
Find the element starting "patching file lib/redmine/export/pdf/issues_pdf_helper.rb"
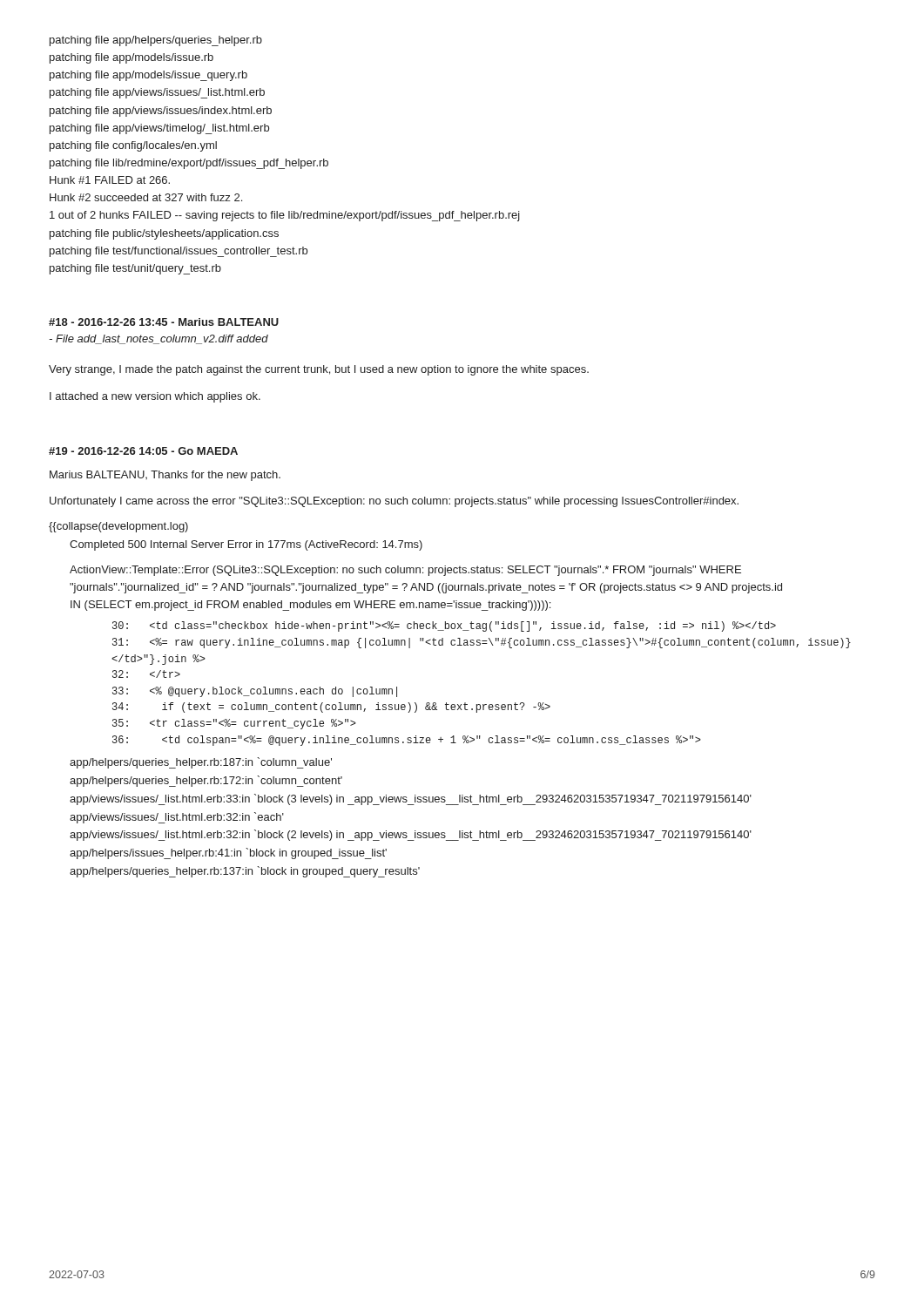click(189, 162)
